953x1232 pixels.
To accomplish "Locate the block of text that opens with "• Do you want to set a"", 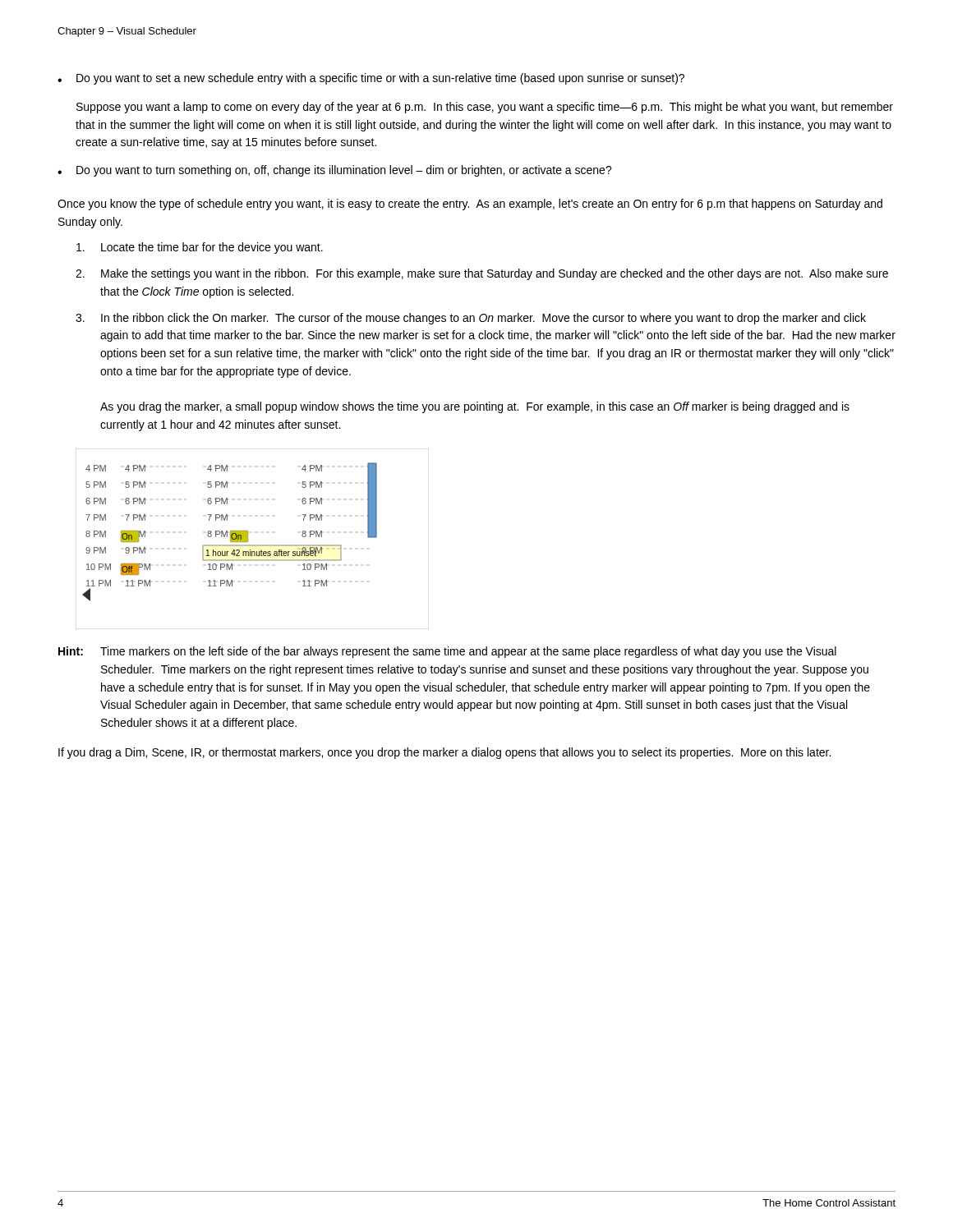I will pos(476,80).
